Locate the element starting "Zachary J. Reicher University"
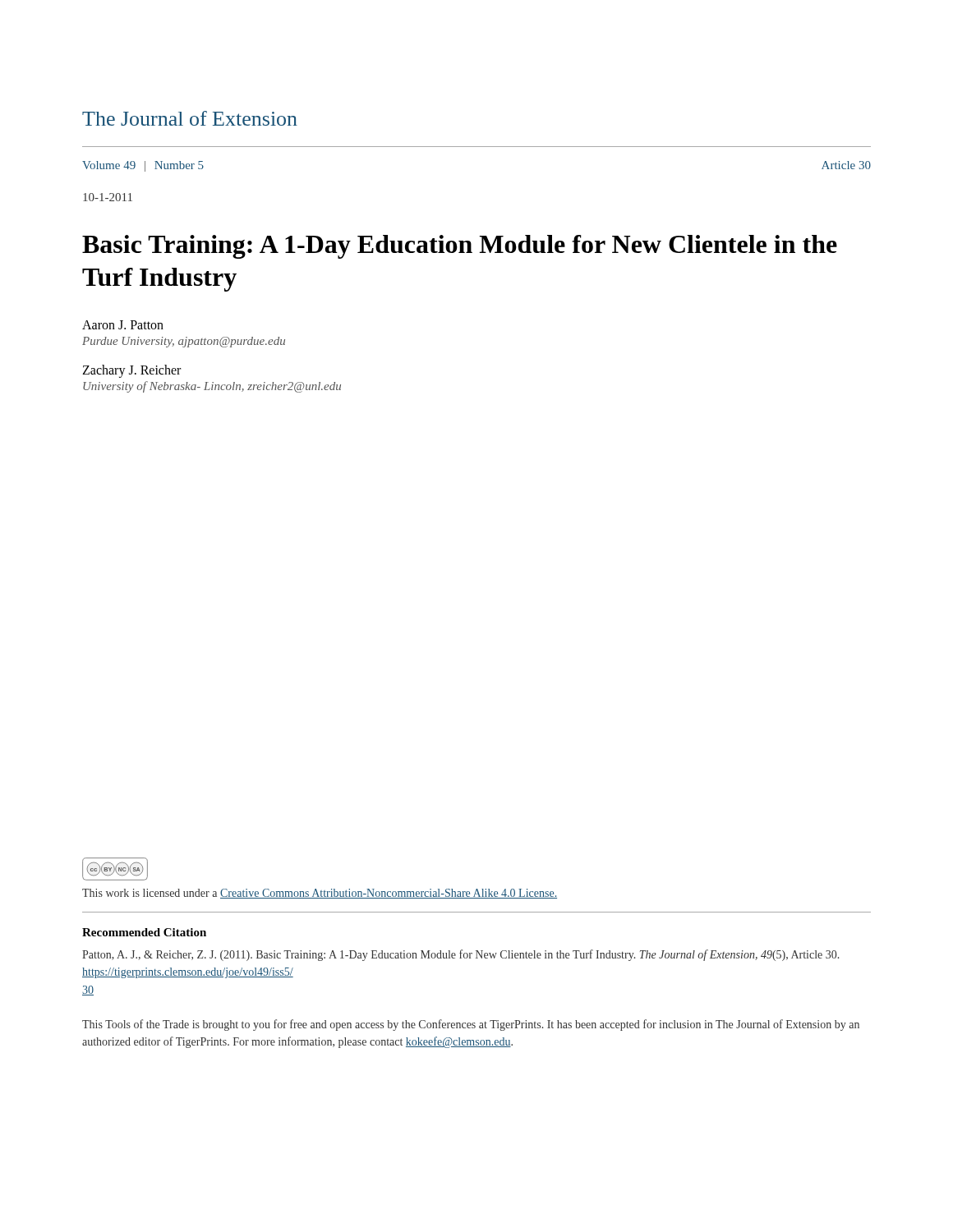Viewport: 953px width, 1232px height. pos(131,371)
